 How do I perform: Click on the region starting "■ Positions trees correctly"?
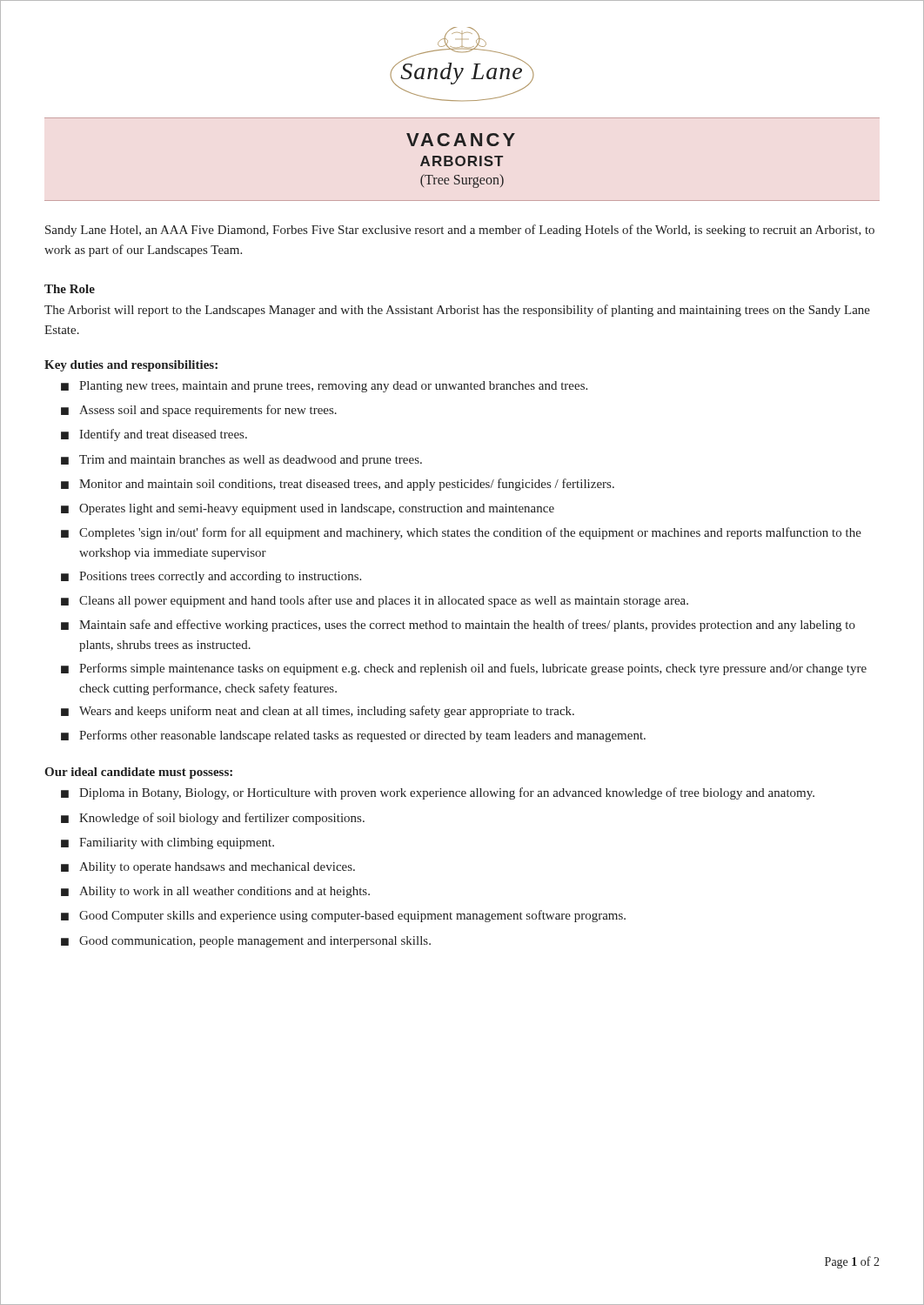tap(211, 577)
